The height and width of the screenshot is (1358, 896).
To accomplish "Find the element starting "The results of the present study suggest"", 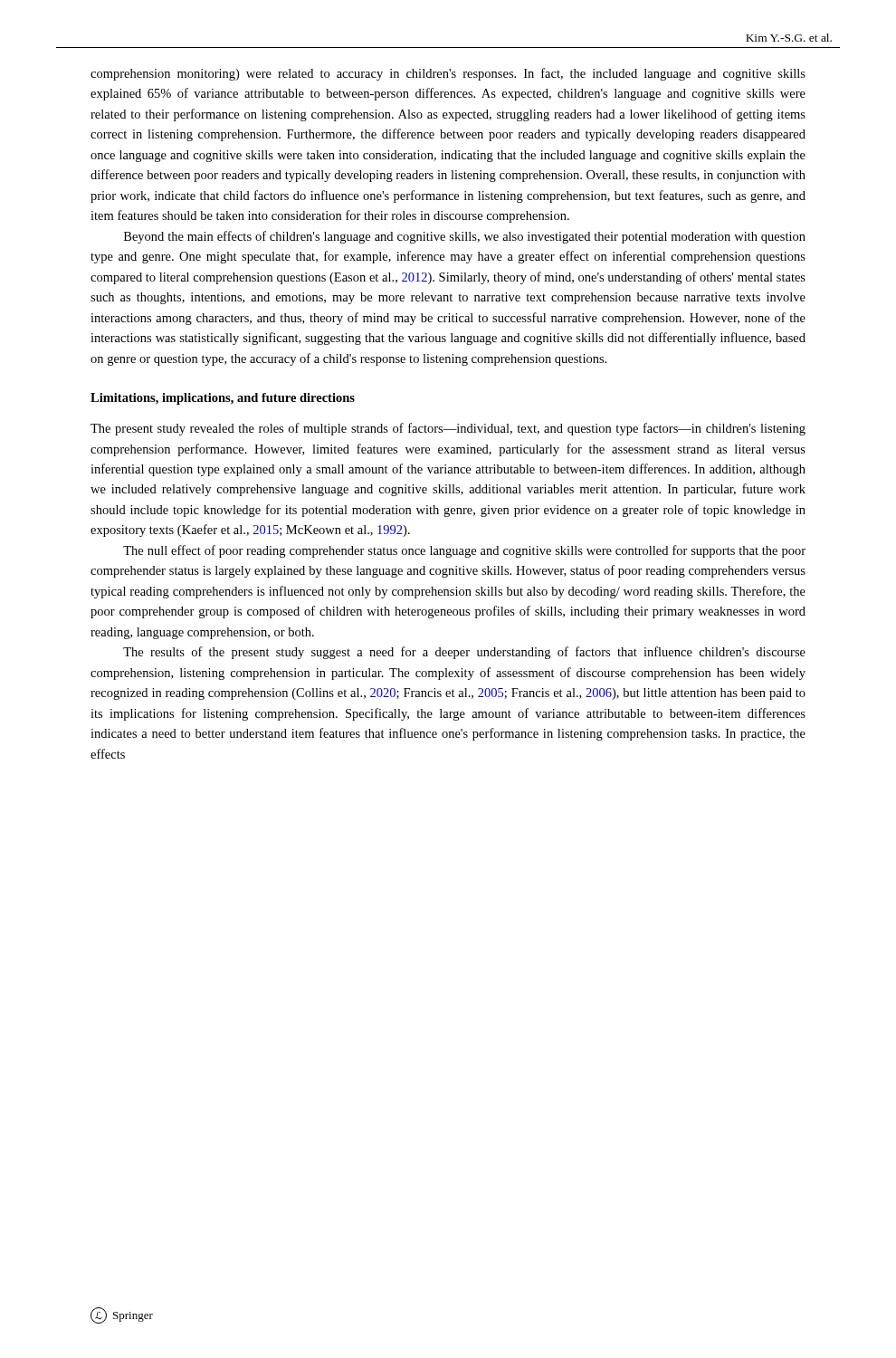I will pyautogui.click(x=448, y=703).
